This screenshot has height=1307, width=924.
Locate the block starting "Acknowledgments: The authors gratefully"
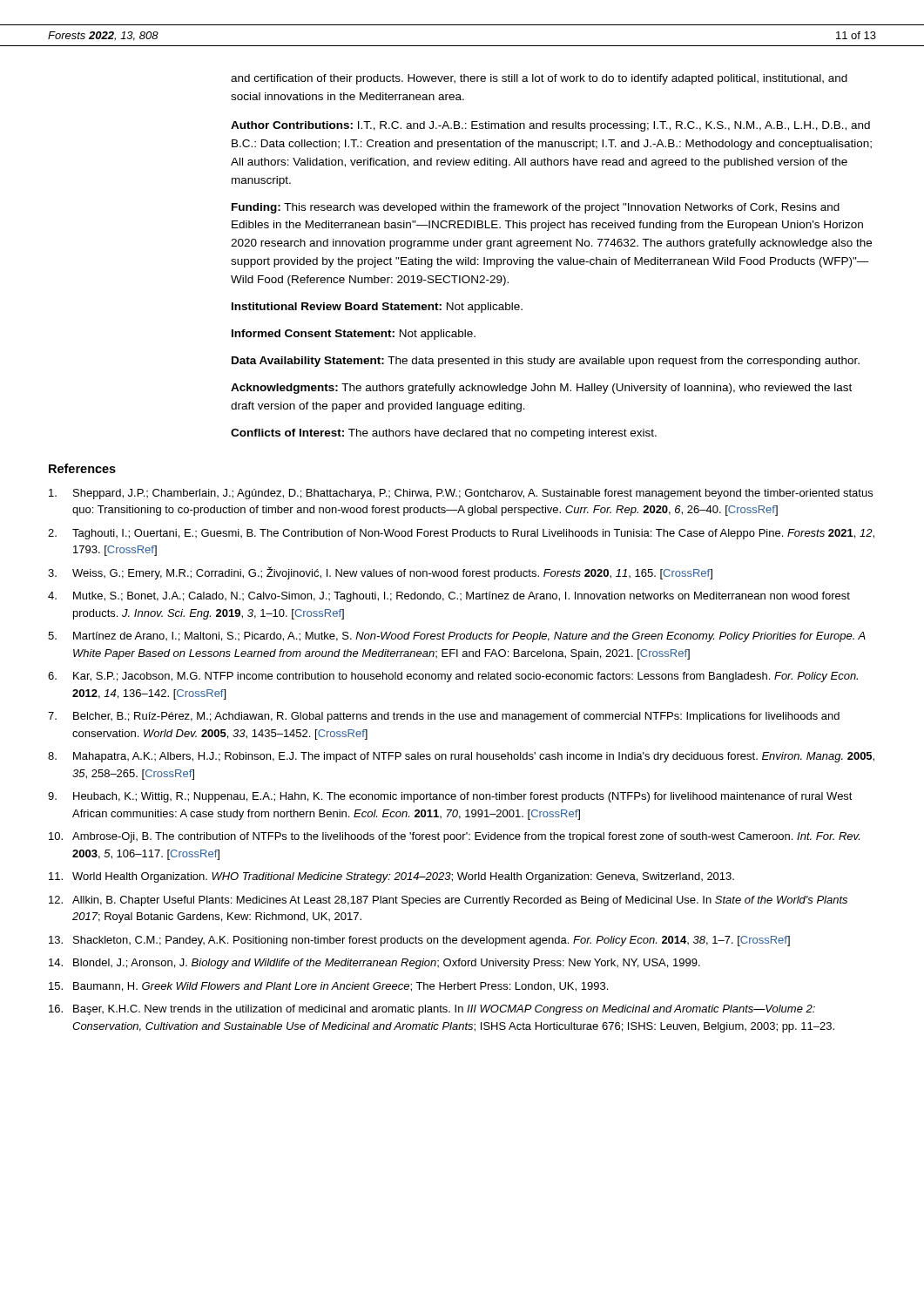coord(541,396)
